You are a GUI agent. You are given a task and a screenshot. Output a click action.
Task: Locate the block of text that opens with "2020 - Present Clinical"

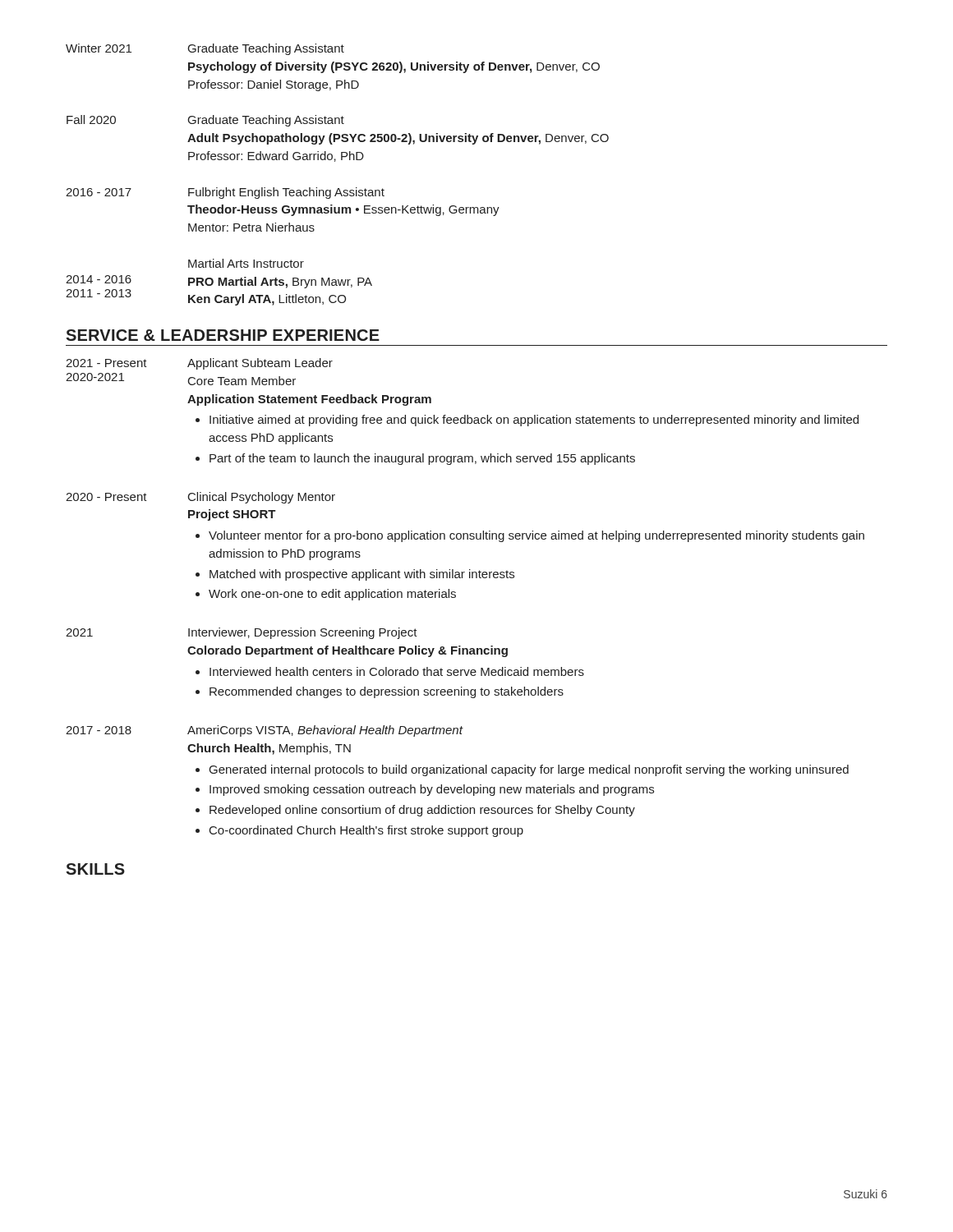476,546
